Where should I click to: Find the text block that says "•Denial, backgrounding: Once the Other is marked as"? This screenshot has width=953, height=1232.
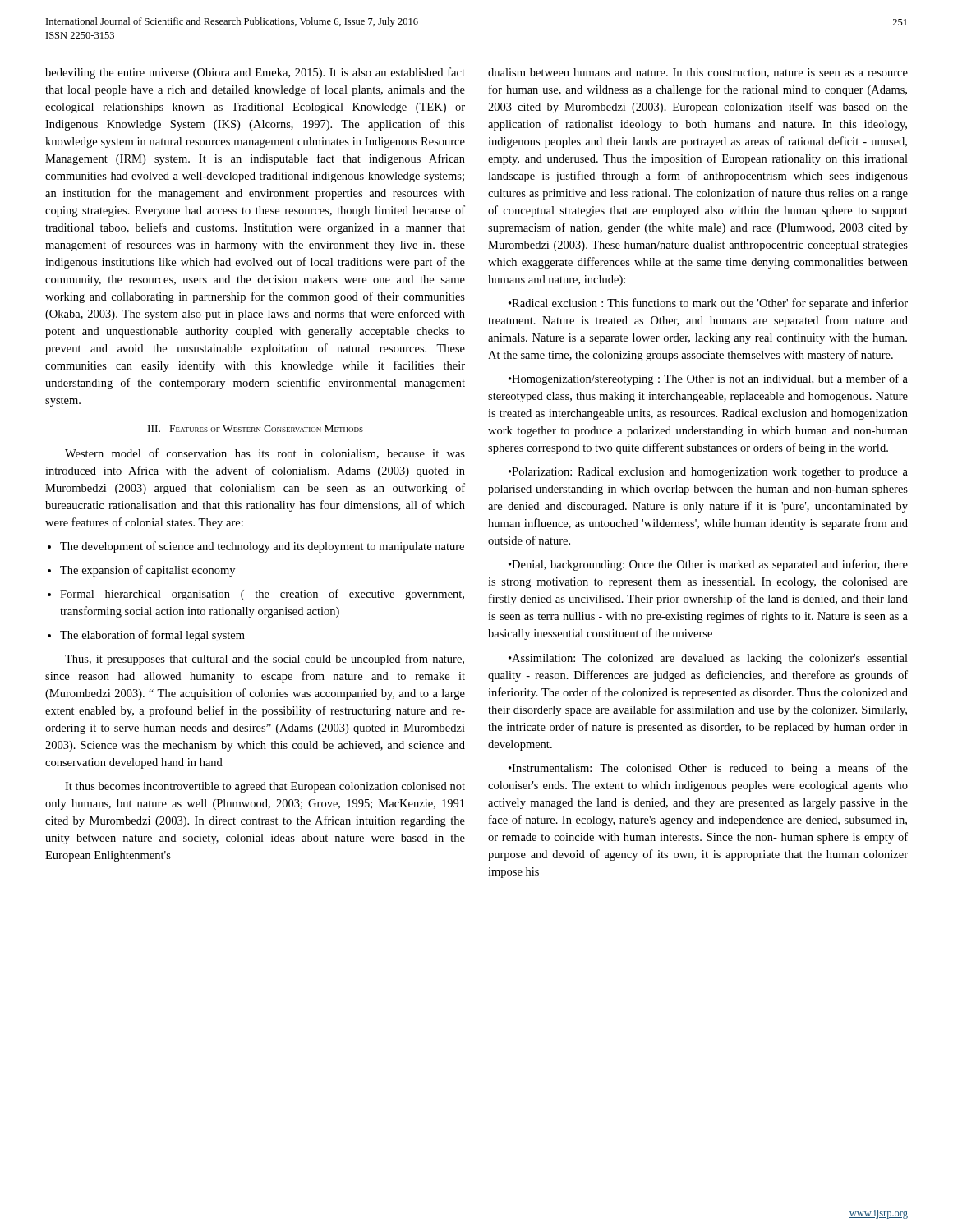698,600
